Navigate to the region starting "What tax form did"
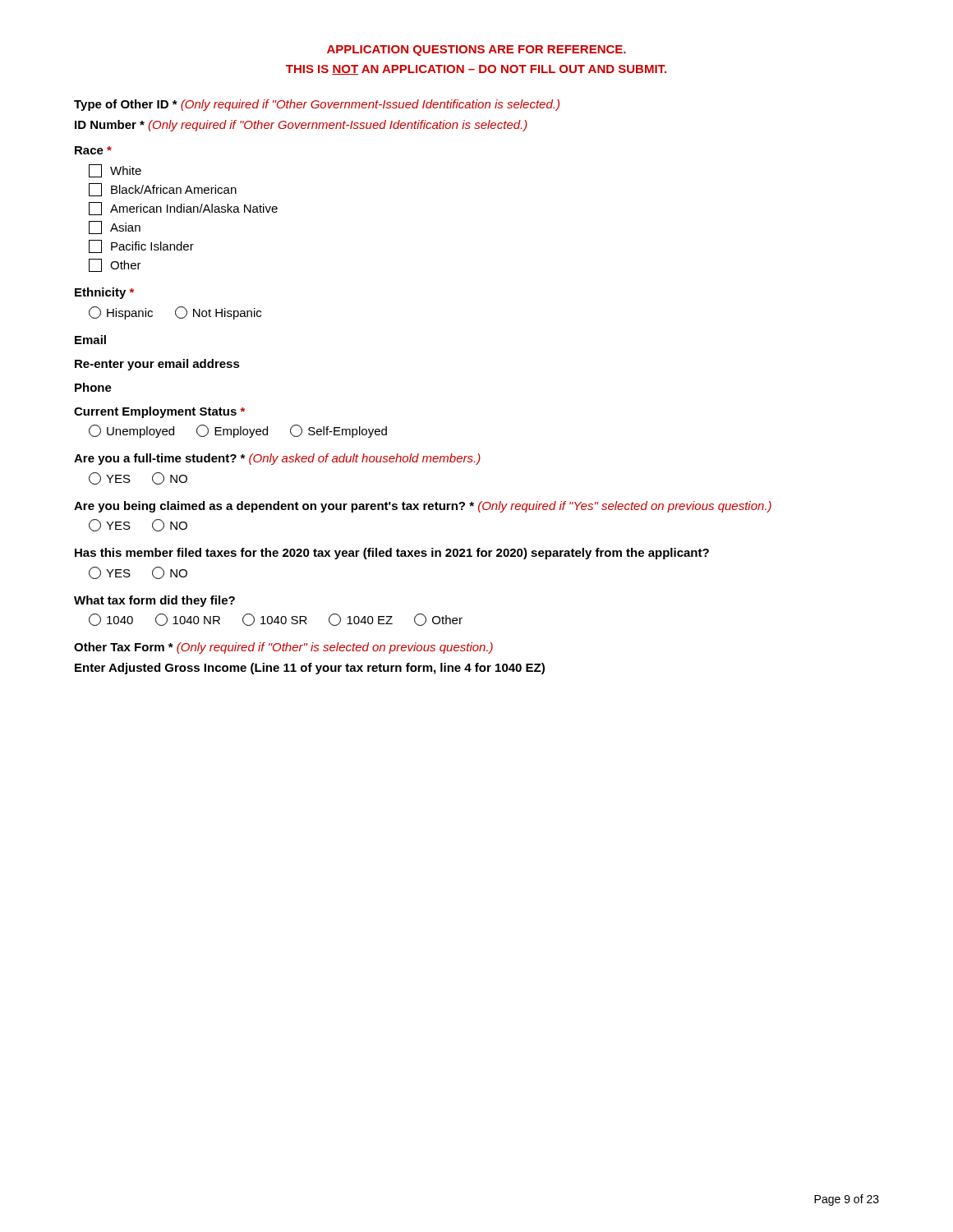The image size is (953, 1232). click(x=155, y=600)
